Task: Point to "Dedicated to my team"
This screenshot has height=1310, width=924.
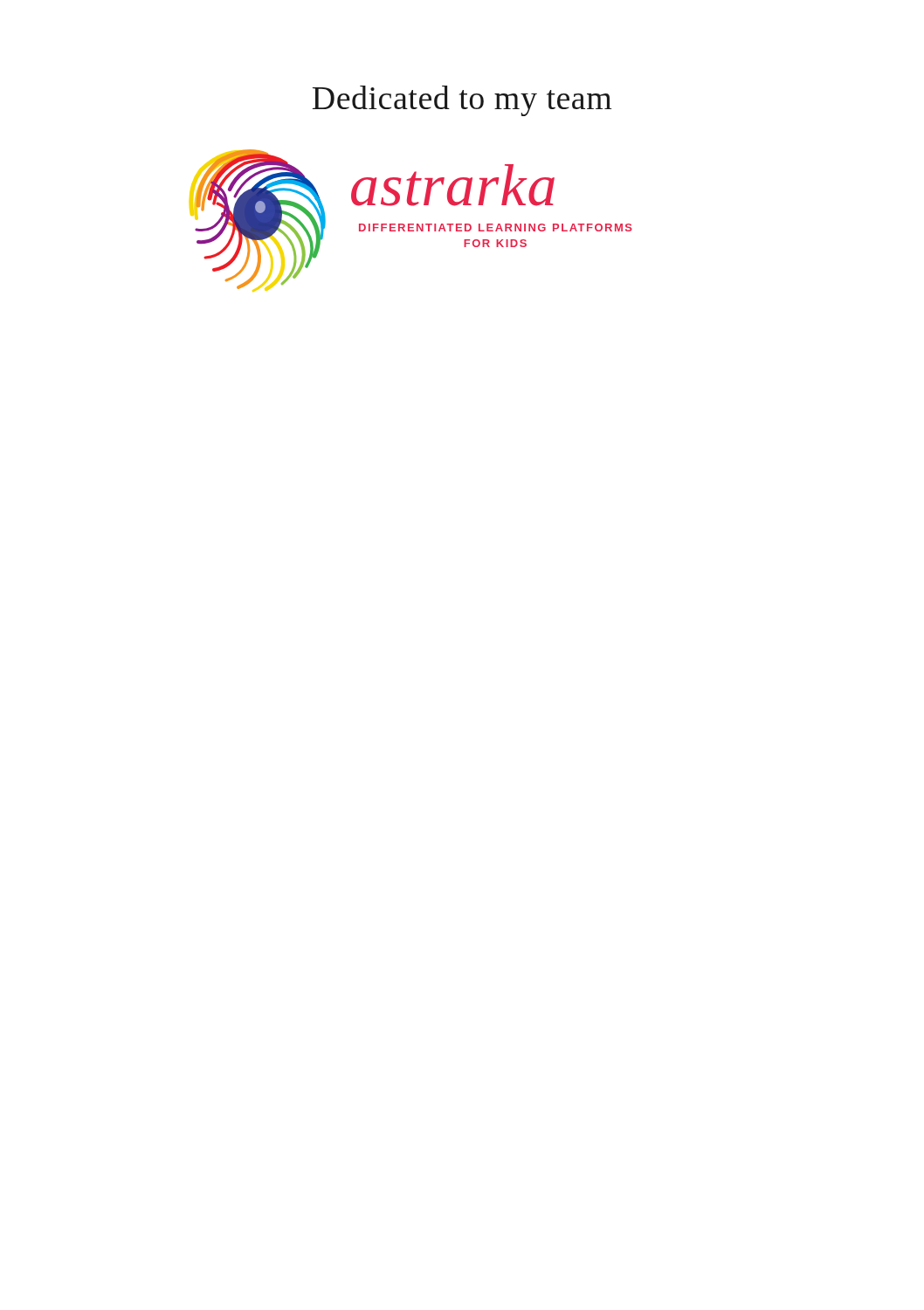Action: (x=462, y=98)
